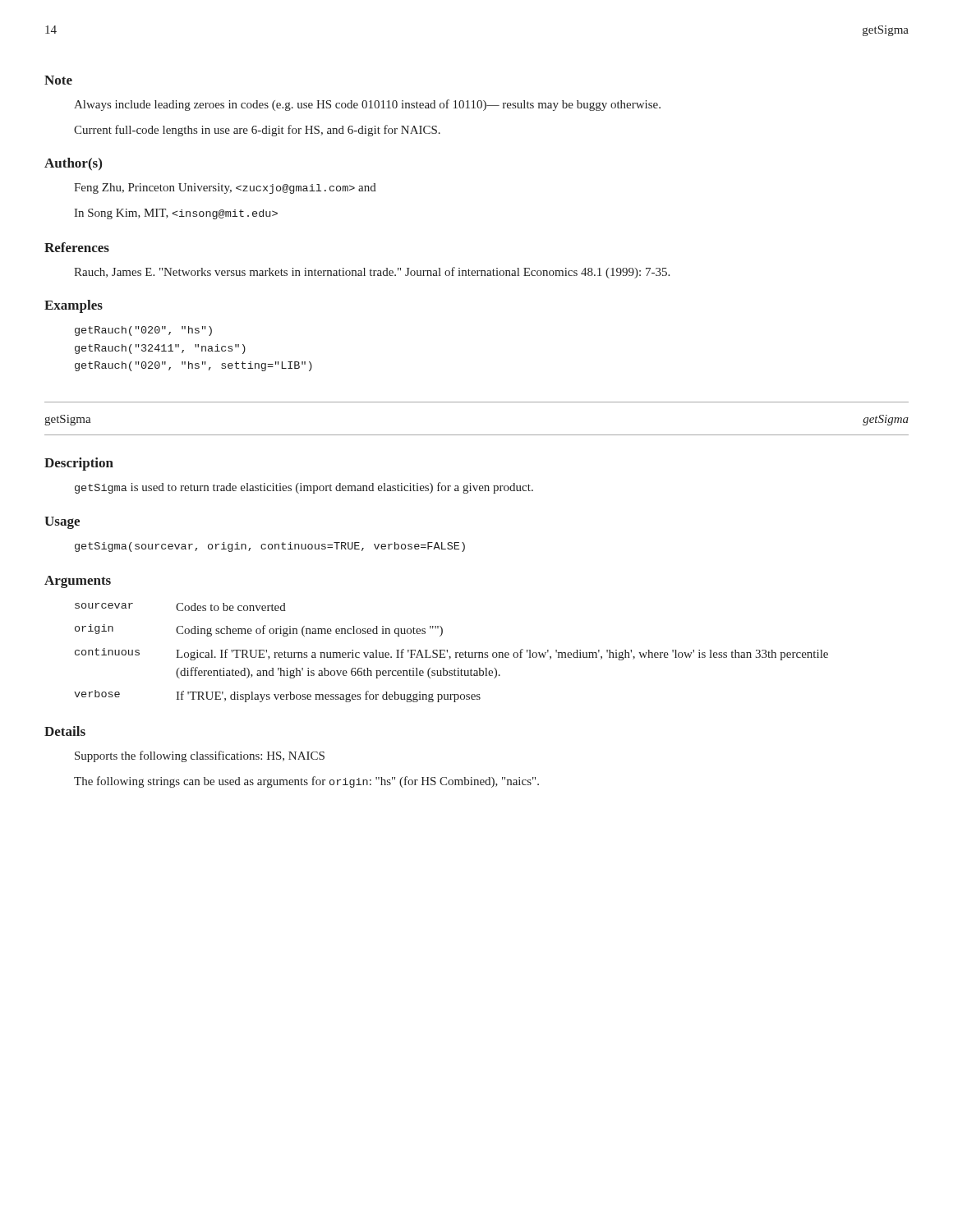Screen dimensions: 1232x953
Task: Click on the table containing "Coding scheme of origin"
Action: (476, 651)
